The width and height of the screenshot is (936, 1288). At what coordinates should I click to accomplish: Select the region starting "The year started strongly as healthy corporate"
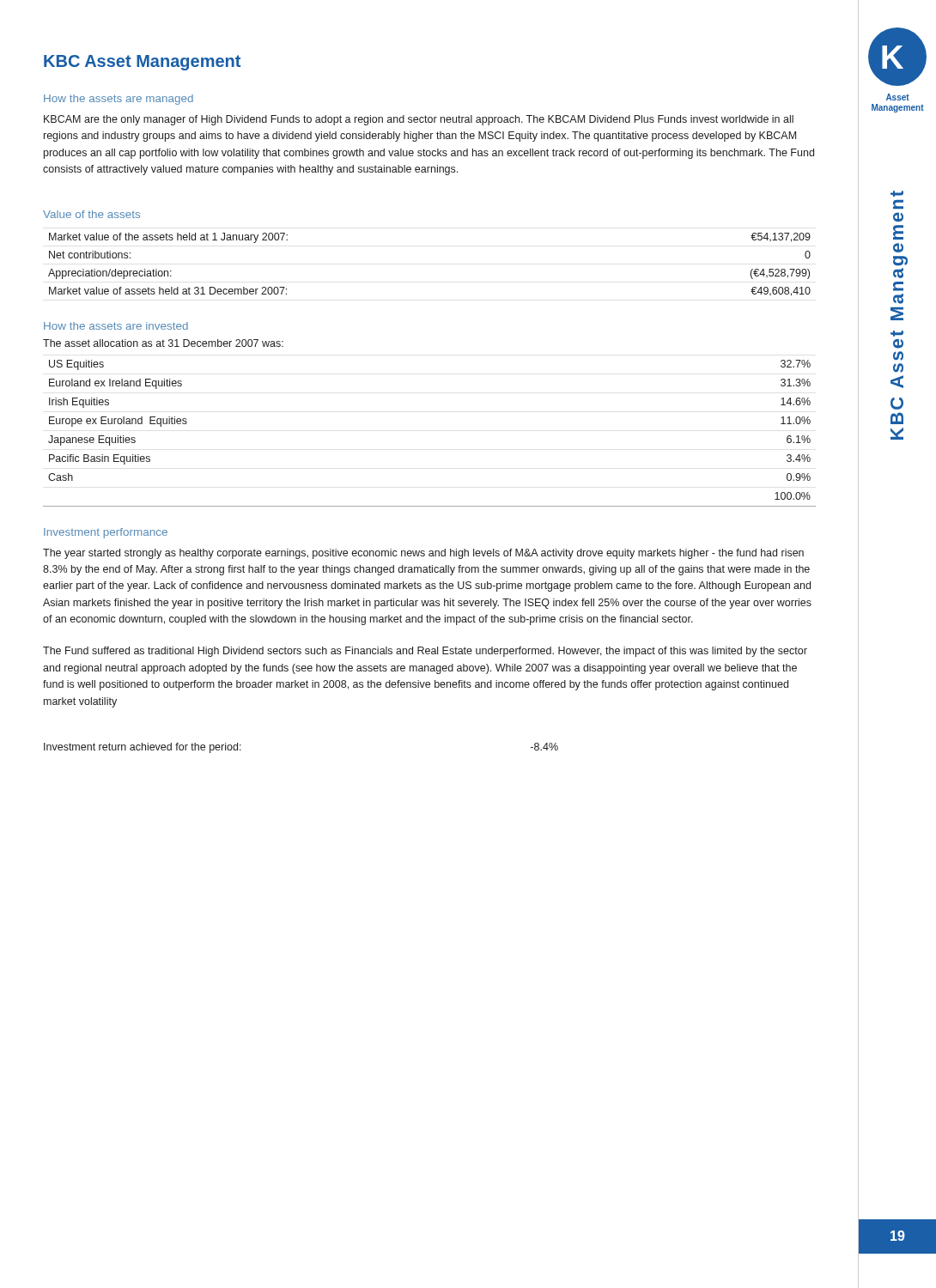[x=427, y=586]
